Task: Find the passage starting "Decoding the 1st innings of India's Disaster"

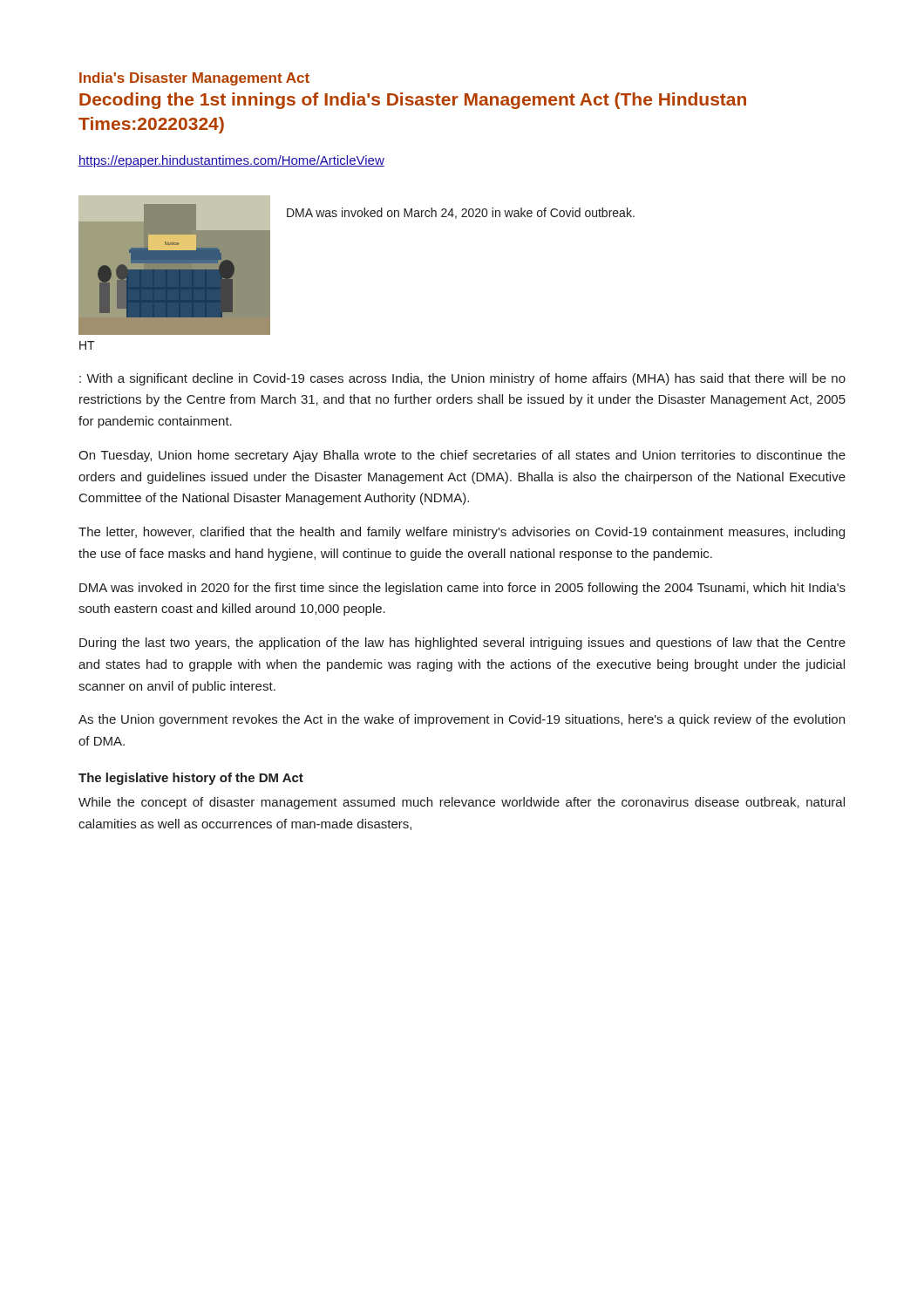Action: coord(462,112)
